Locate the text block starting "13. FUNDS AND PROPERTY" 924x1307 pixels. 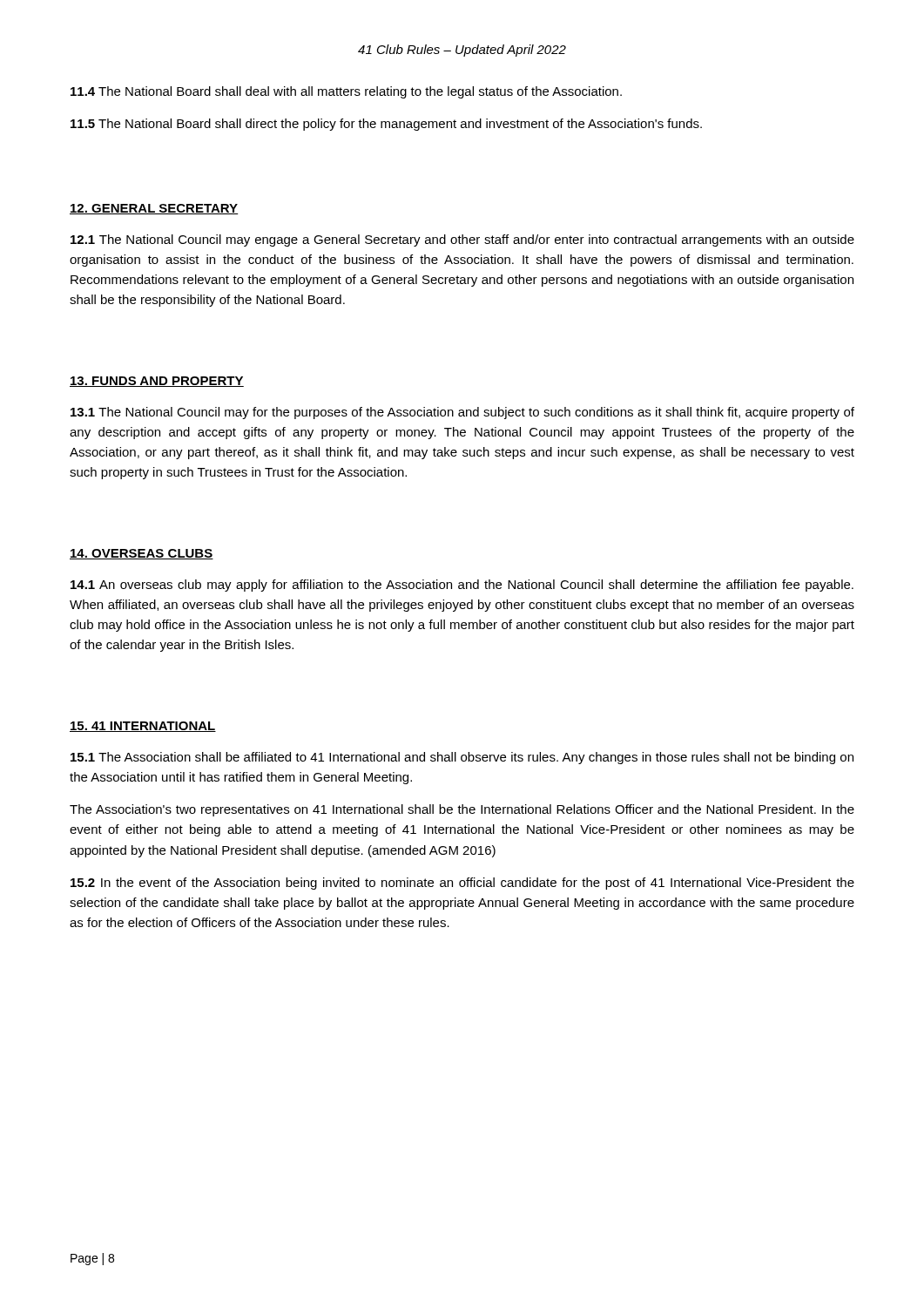(157, 380)
